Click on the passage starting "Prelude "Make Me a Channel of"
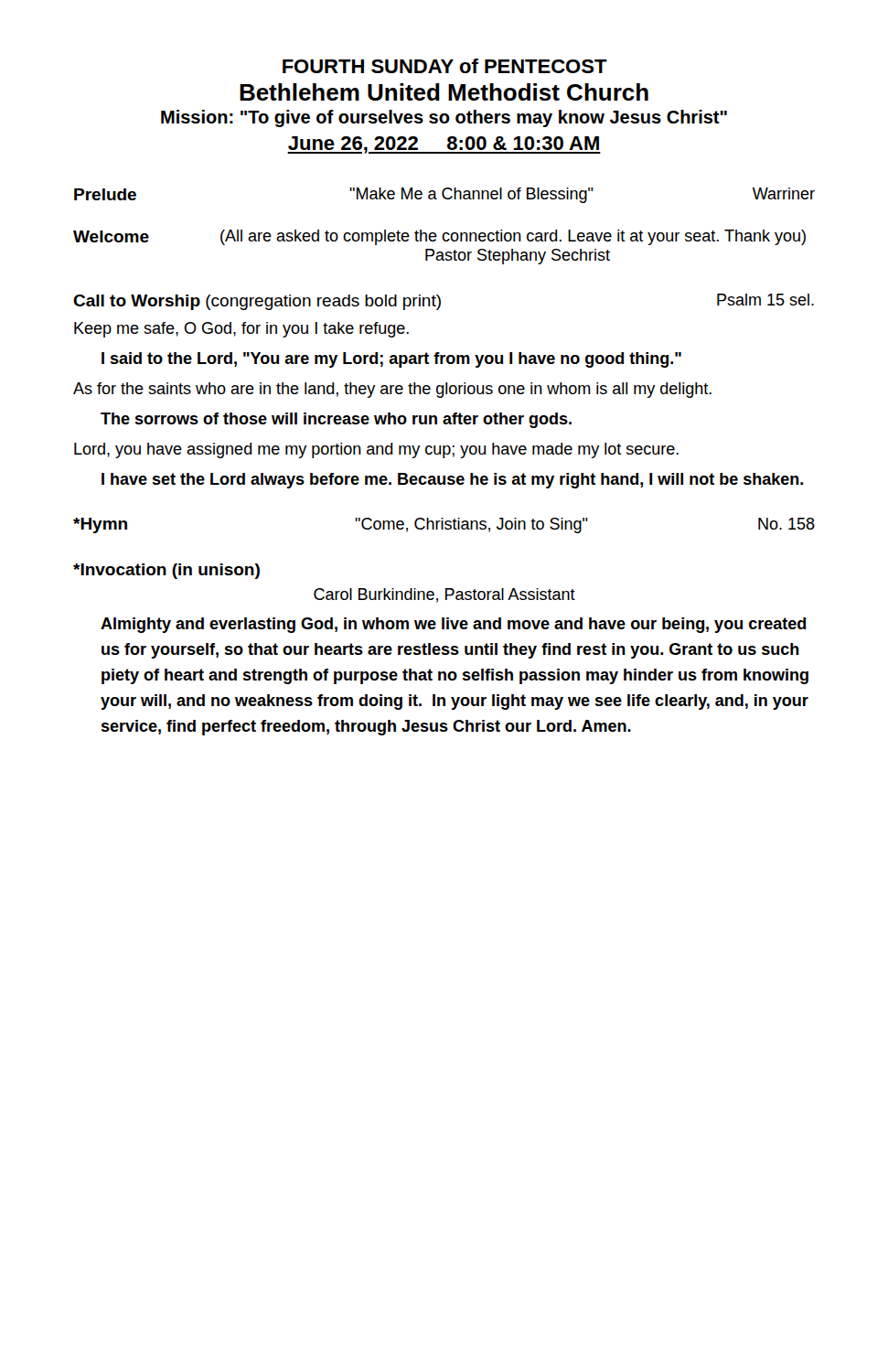888x1372 pixels. click(x=444, y=195)
